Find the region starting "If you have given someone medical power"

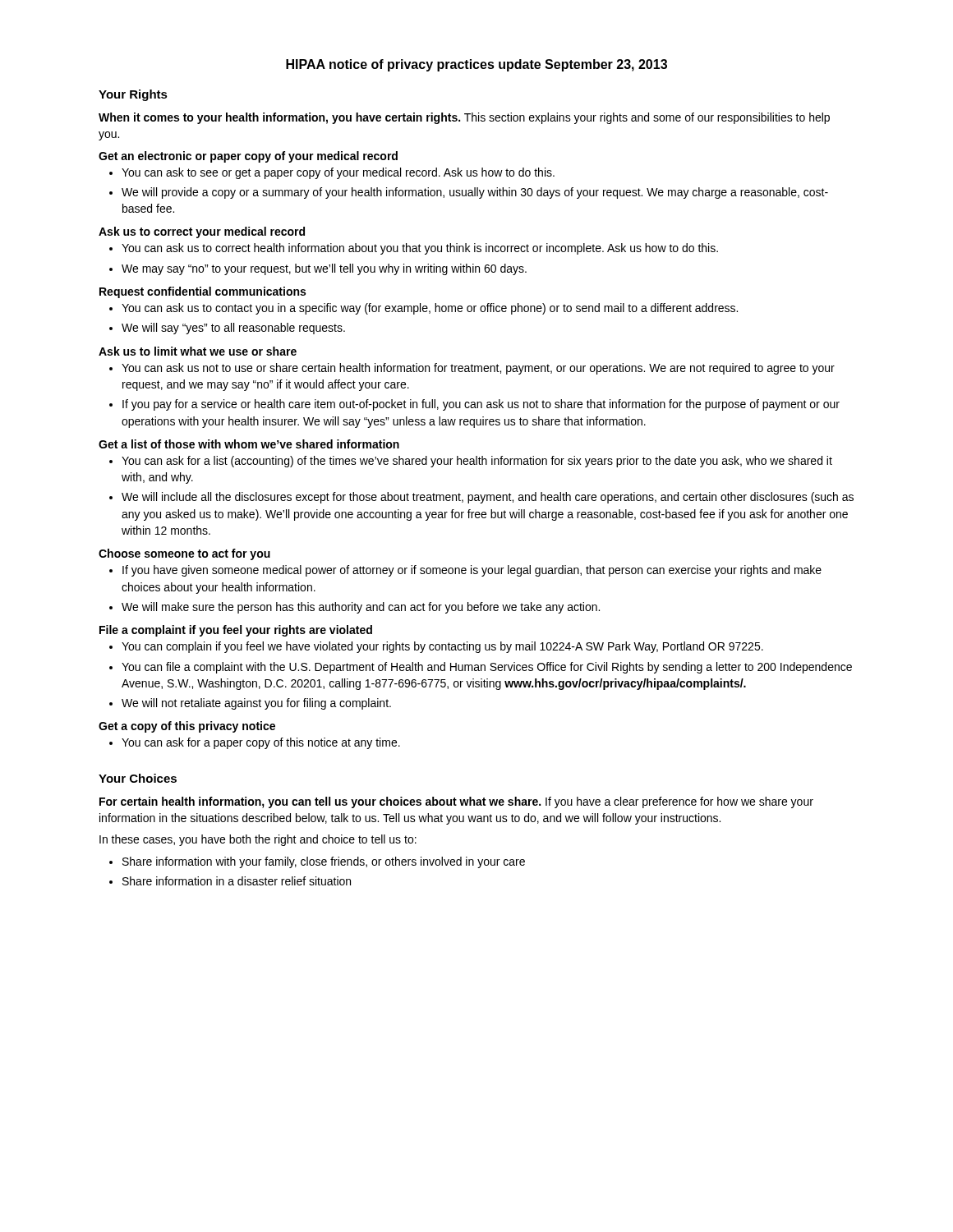472,579
